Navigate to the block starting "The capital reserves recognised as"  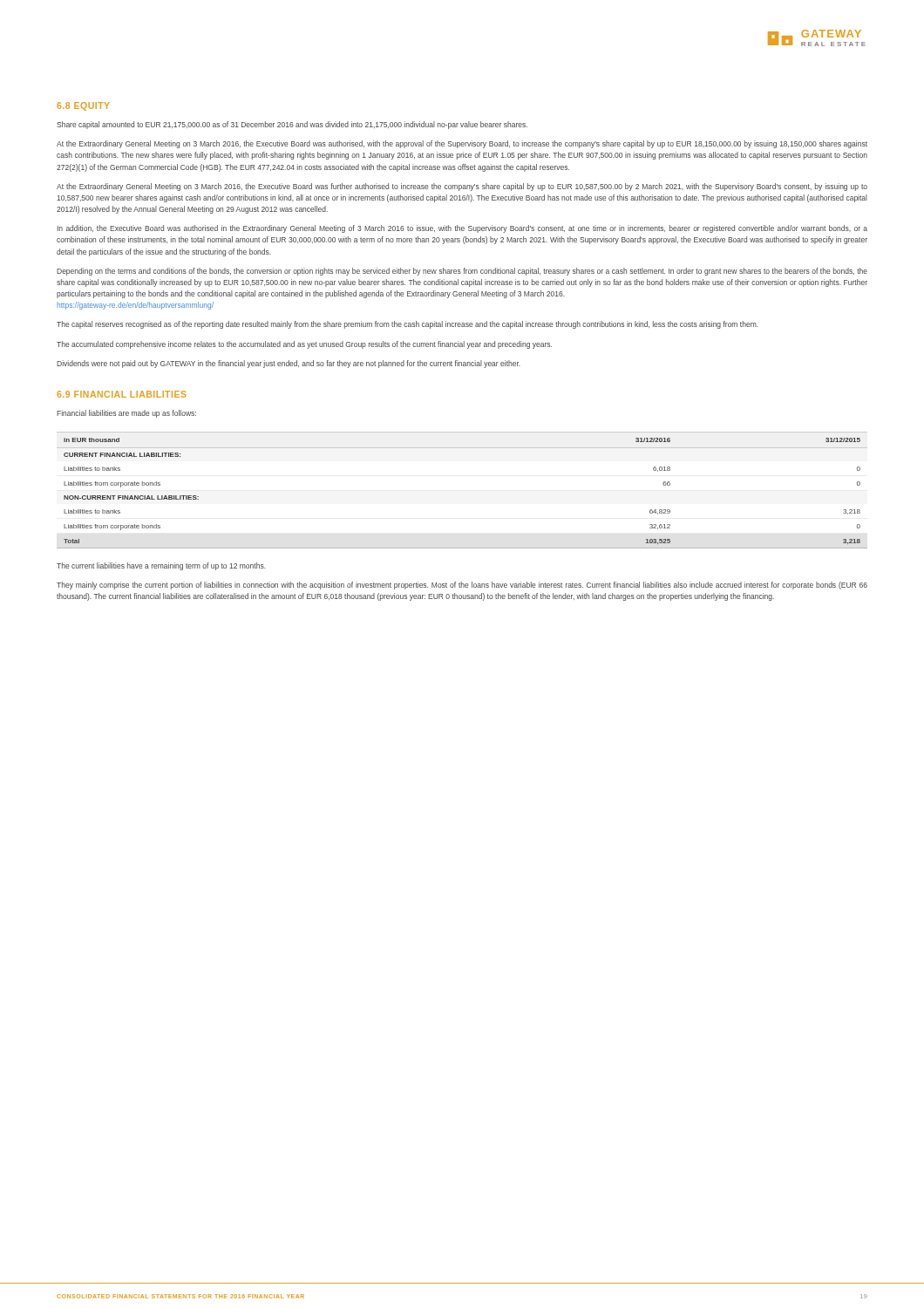pyautogui.click(x=408, y=325)
